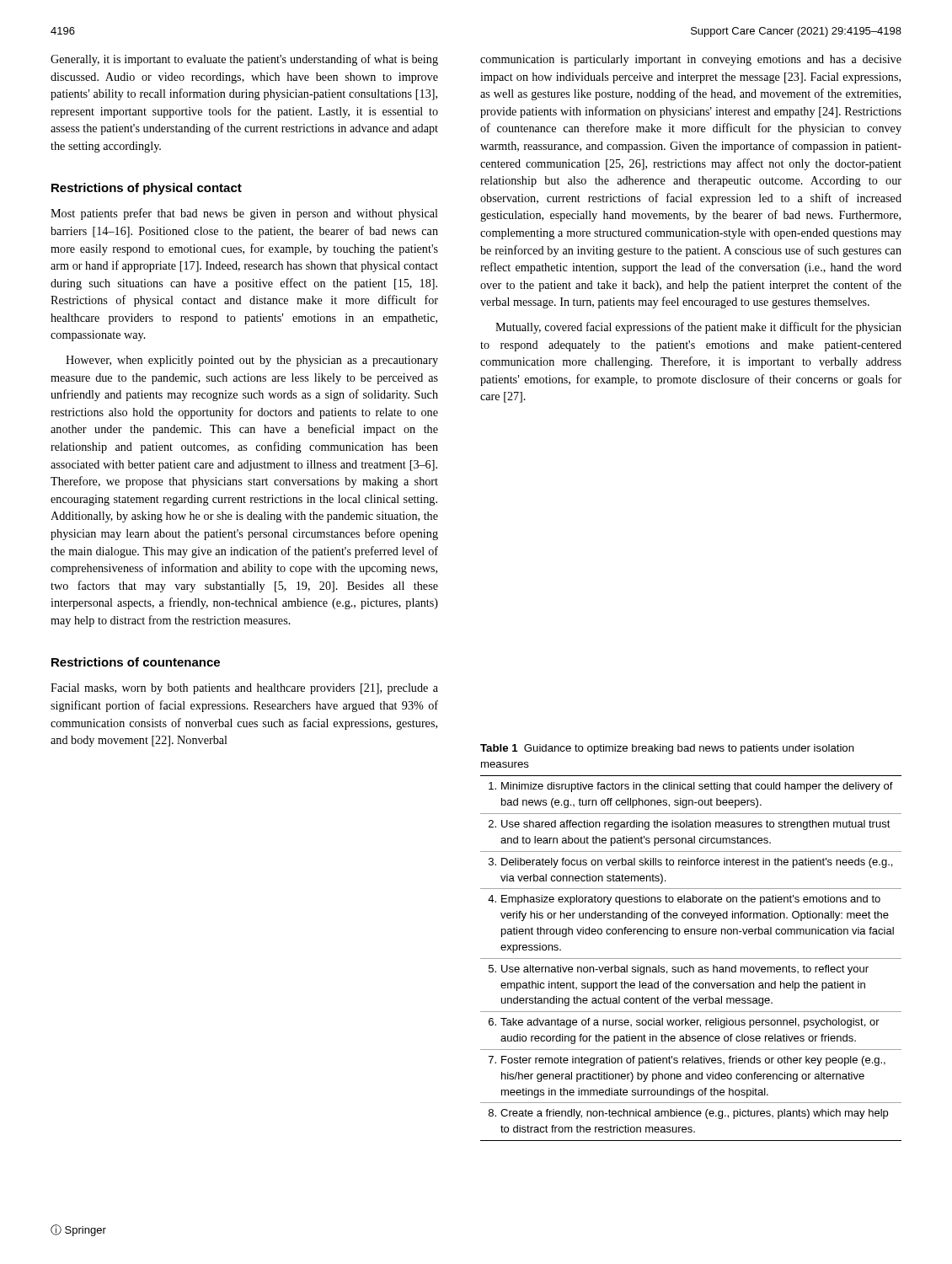Select the text block starting "Restrictions of countenance"
Screen dimensions: 1264x952
click(x=136, y=662)
